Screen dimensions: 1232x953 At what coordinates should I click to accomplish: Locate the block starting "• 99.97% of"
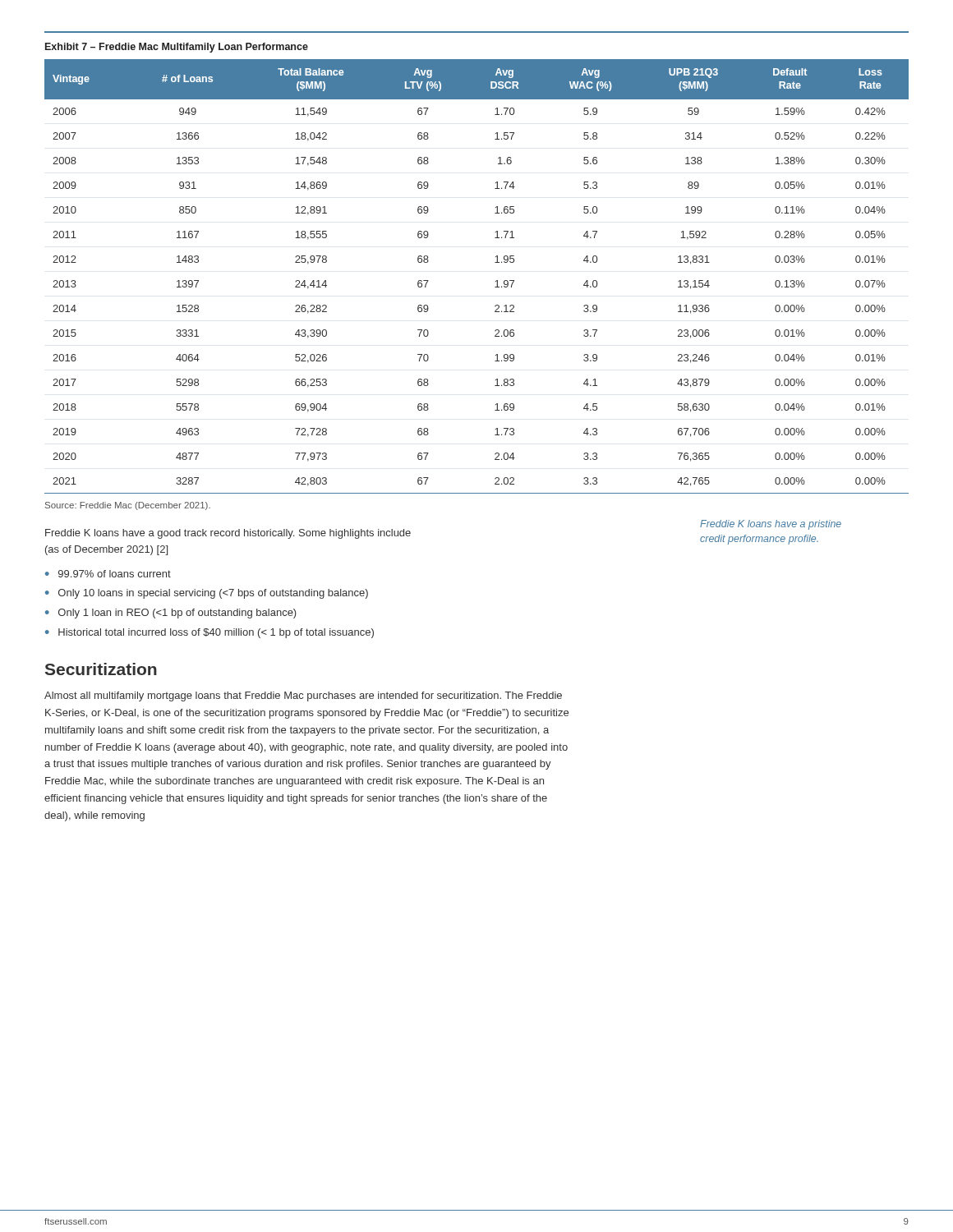107,575
